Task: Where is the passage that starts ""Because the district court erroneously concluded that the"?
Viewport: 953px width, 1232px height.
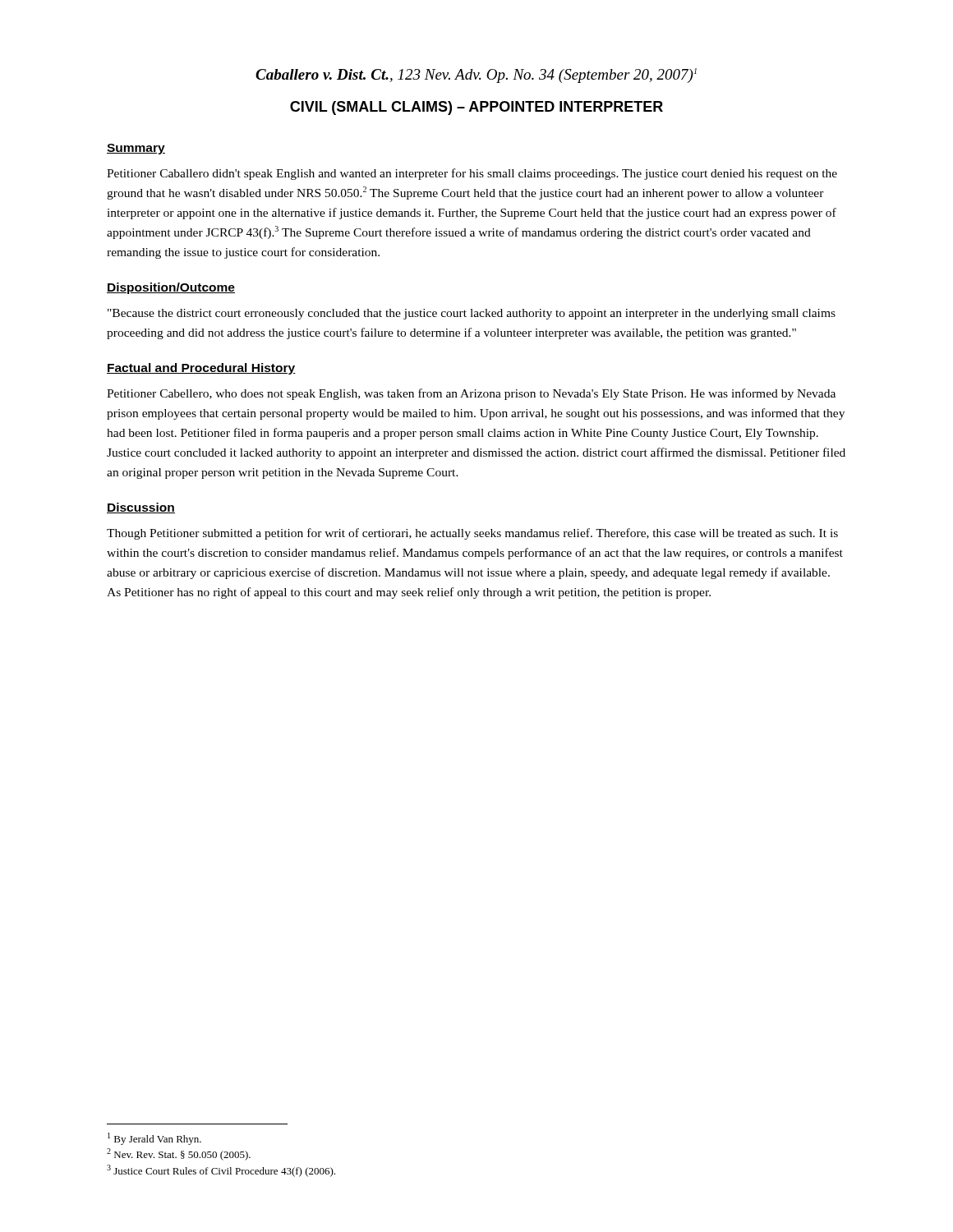Action: [x=471, y=322]
